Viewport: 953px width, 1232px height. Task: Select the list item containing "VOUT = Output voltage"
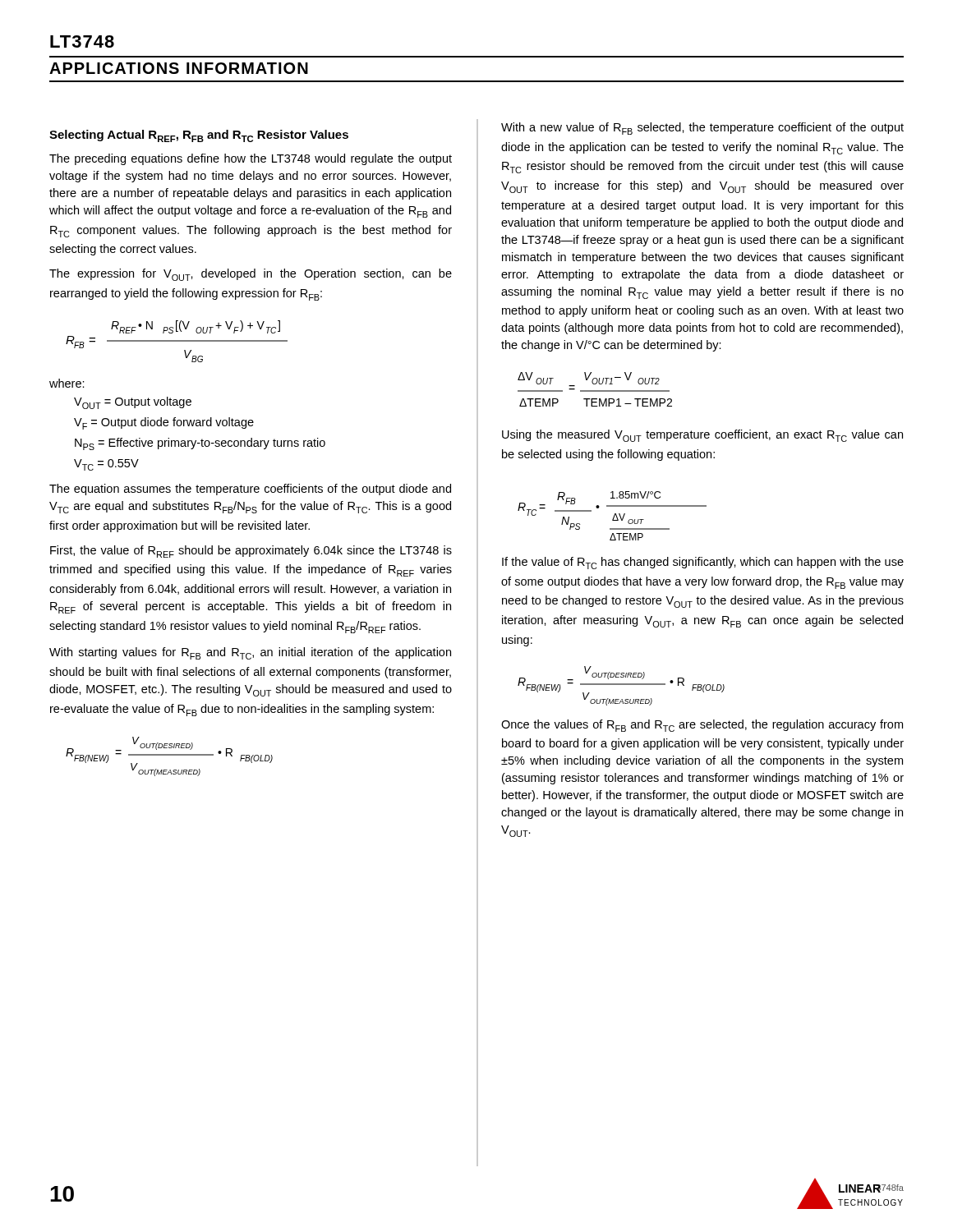point(133,403)
